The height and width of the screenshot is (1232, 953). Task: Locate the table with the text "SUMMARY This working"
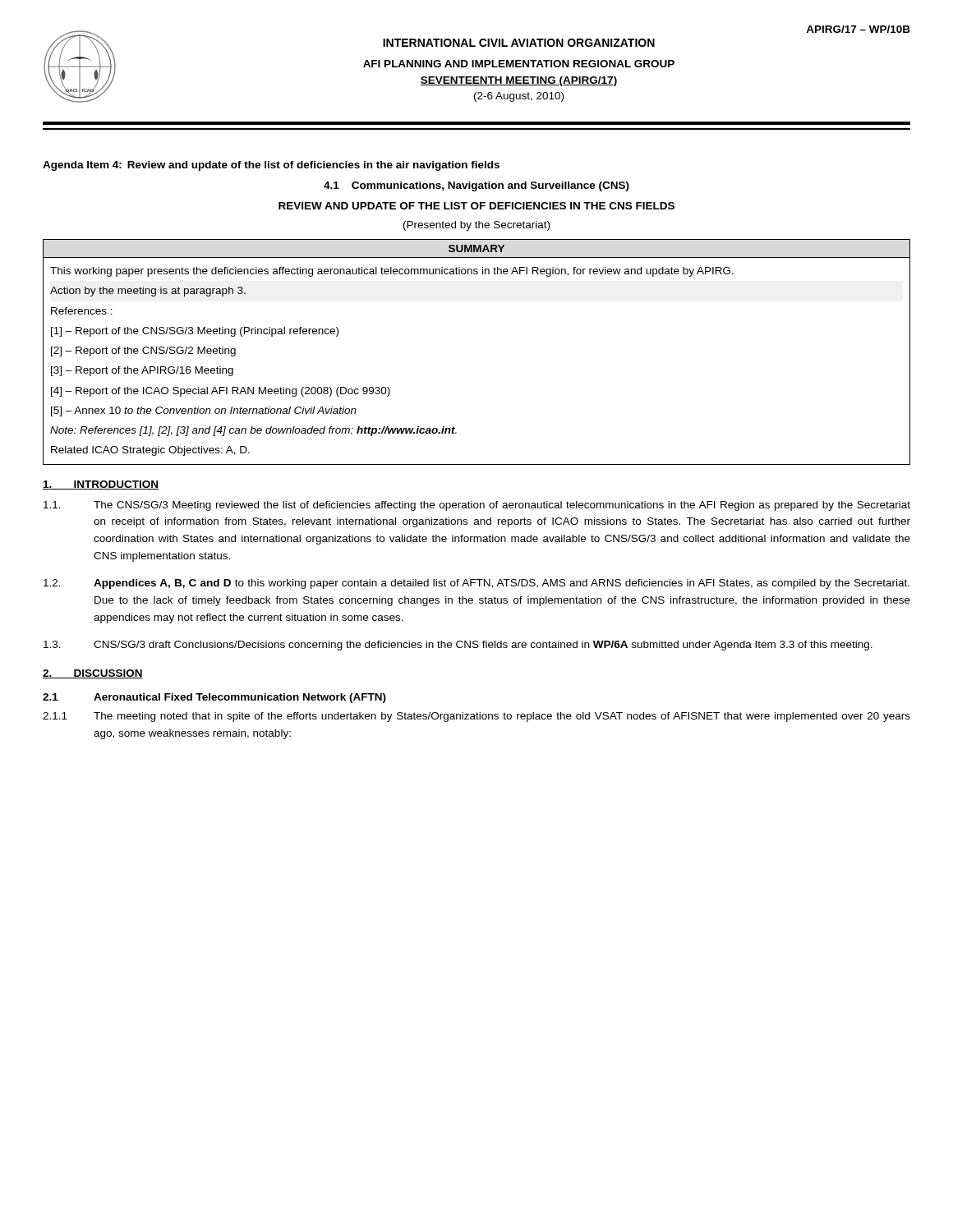476,352
